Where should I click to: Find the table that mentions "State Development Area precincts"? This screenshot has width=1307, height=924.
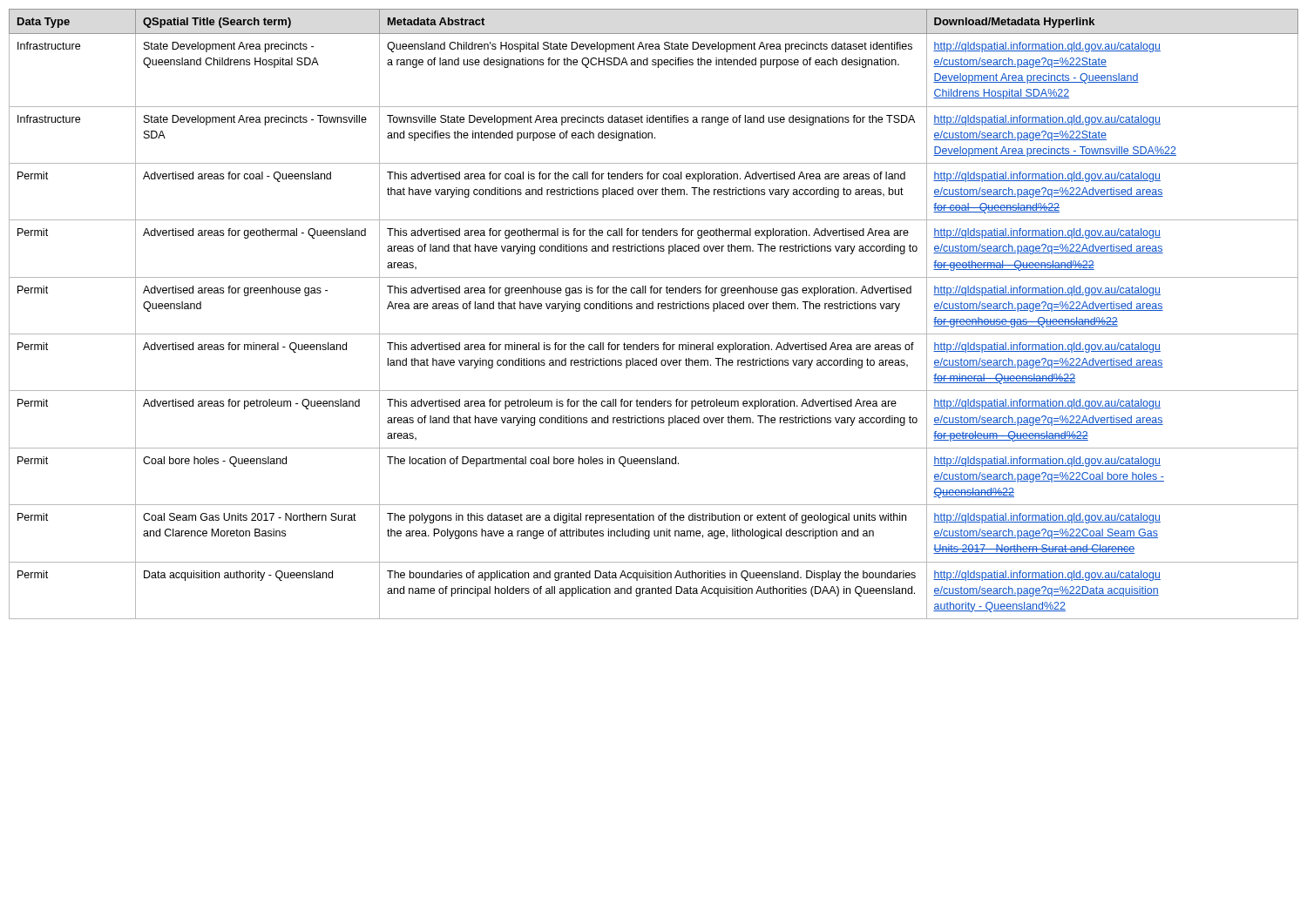(654, 314)
